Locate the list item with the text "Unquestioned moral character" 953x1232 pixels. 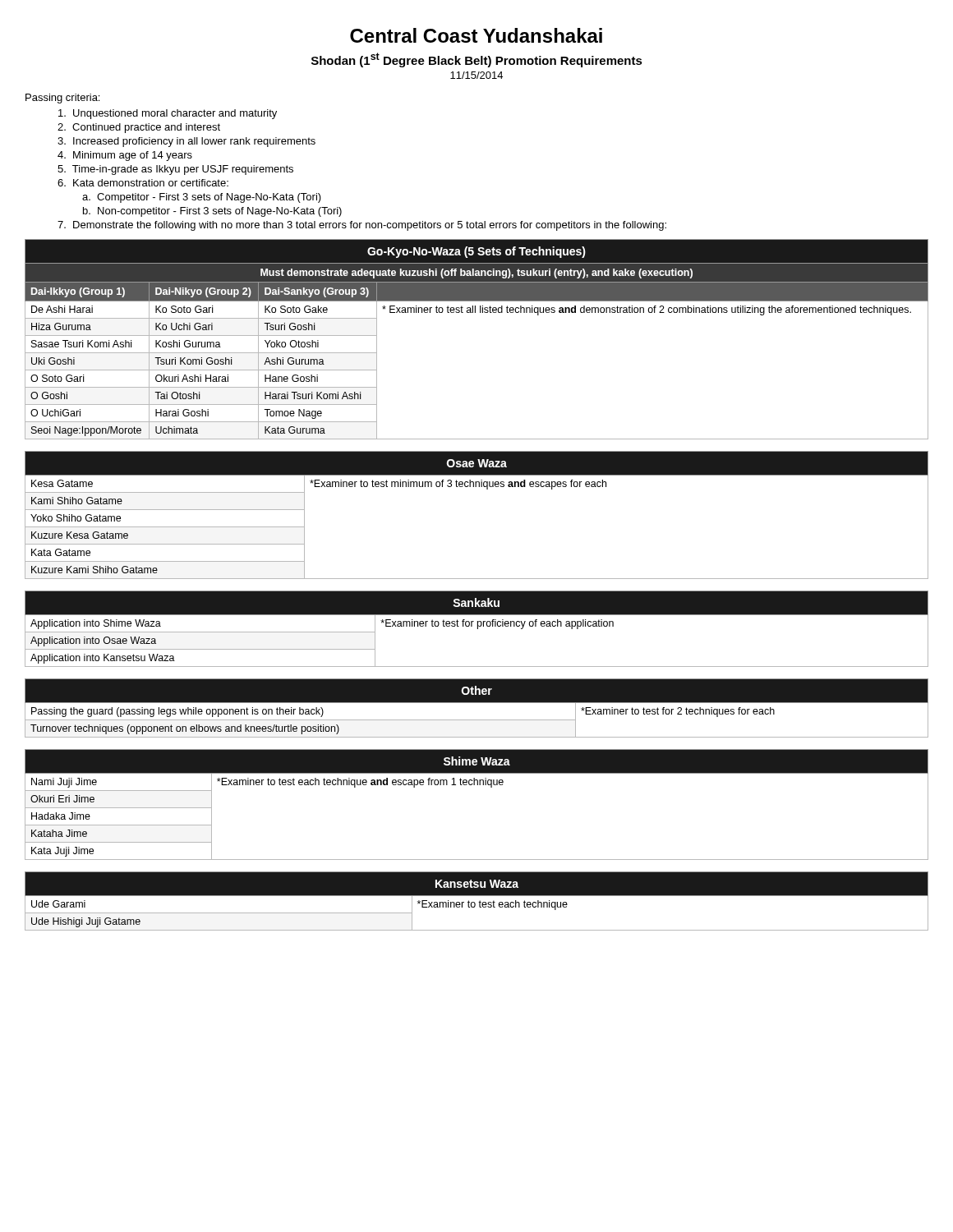coord(167,113)
